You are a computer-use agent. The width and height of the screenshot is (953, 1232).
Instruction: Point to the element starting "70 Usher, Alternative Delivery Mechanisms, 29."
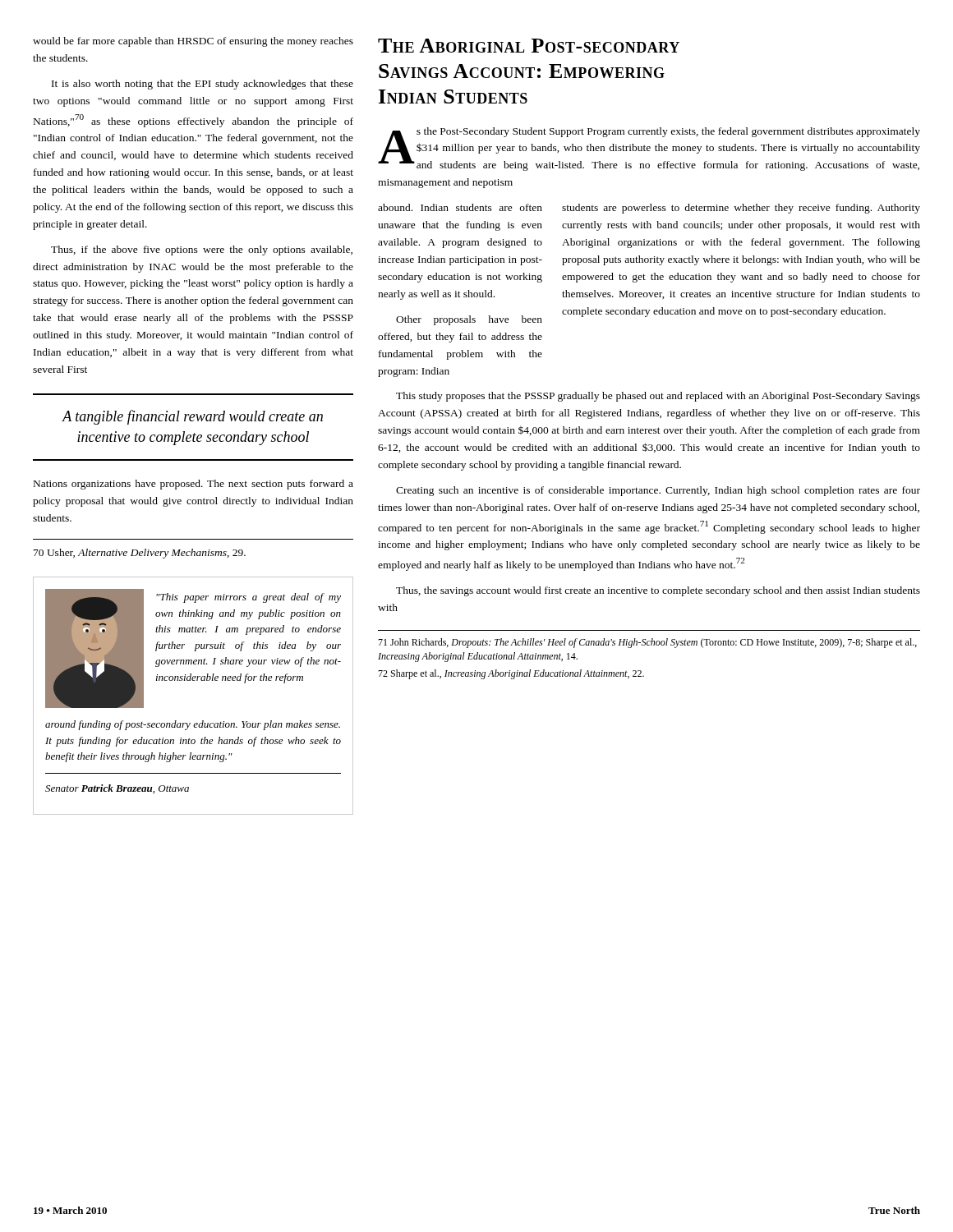click(193, 550)
